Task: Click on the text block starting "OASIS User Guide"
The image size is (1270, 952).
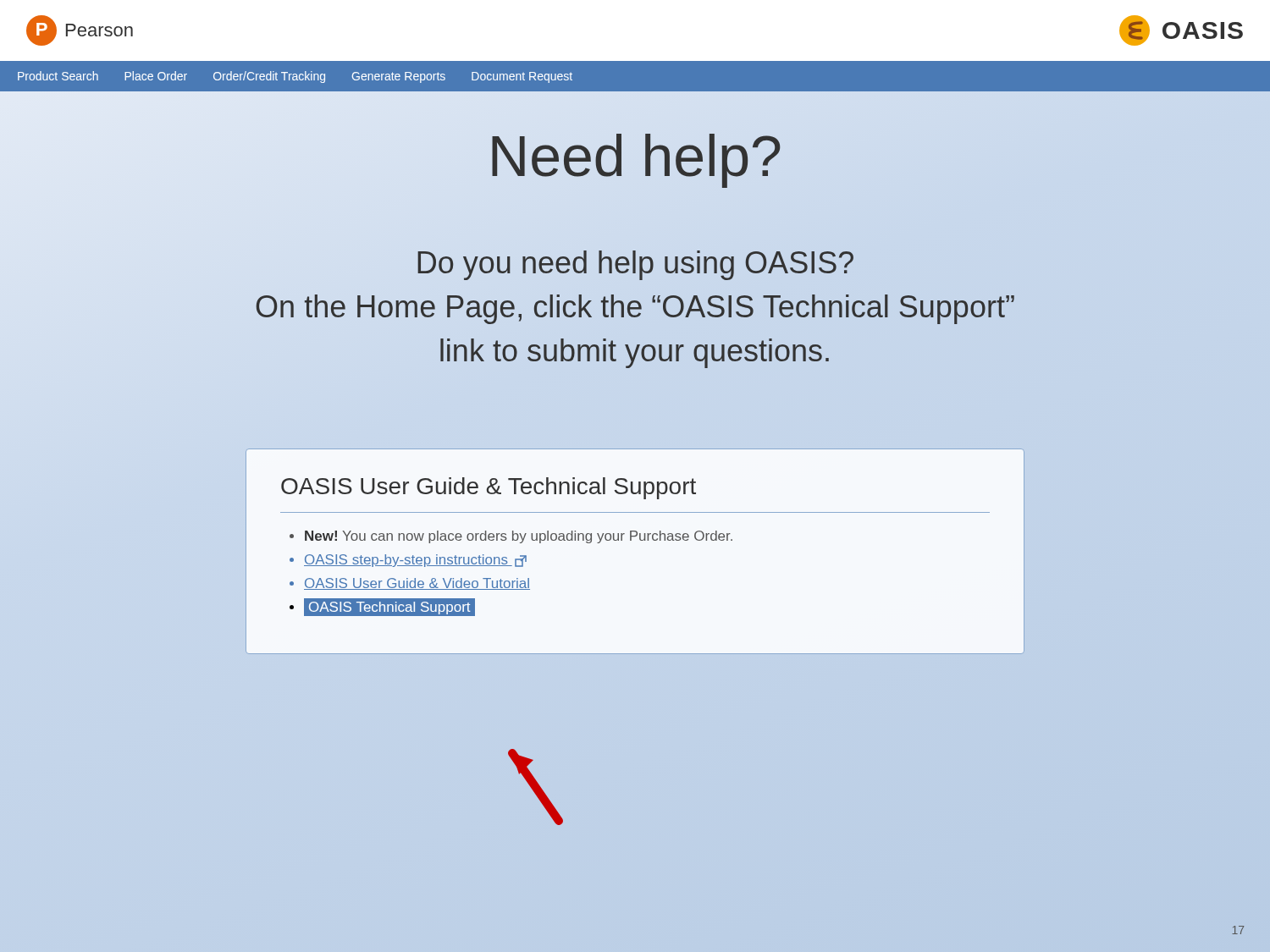Action: pos(417,584)
